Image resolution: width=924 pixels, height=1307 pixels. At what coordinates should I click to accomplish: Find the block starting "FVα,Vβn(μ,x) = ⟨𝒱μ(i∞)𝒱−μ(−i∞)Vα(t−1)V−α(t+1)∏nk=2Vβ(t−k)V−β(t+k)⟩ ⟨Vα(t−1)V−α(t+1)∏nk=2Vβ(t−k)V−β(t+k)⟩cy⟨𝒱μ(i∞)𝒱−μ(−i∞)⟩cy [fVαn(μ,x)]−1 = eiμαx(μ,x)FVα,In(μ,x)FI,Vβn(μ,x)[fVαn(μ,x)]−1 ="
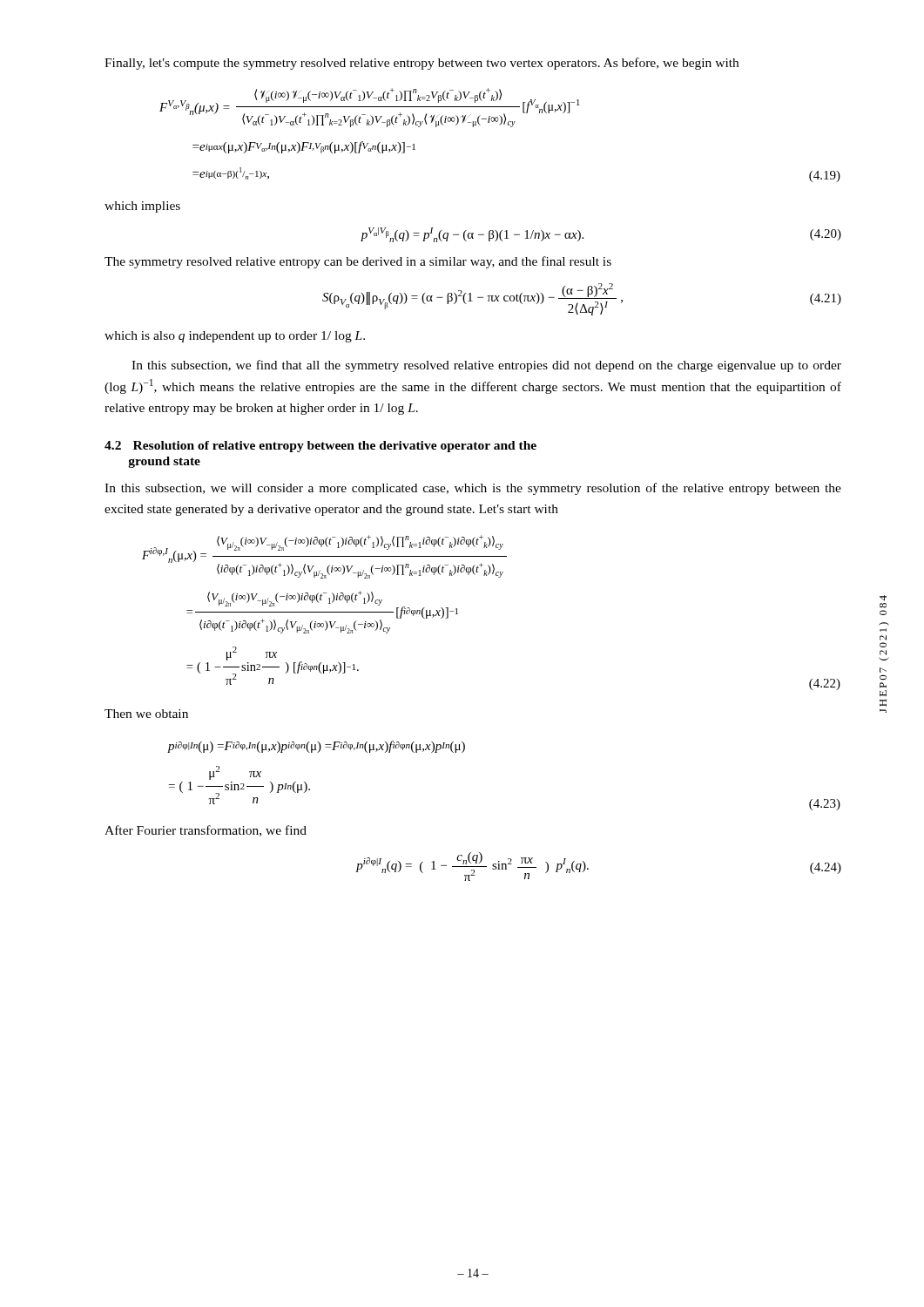tap(473, 134)
